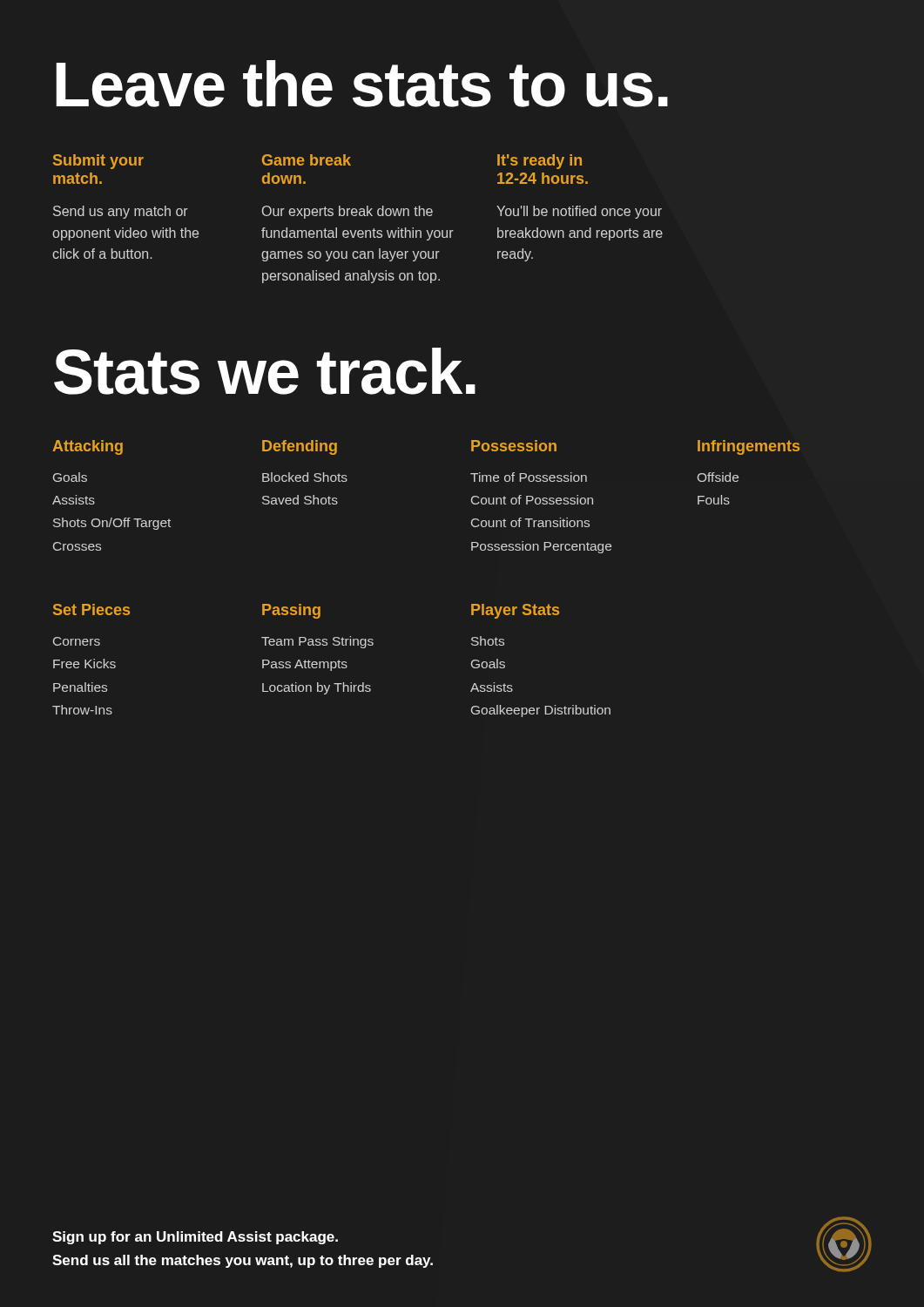Viewport: 924px width, 1307px height.
Task: Point to the text starting "It's ready in12-24 hours."
Action: 543,169
